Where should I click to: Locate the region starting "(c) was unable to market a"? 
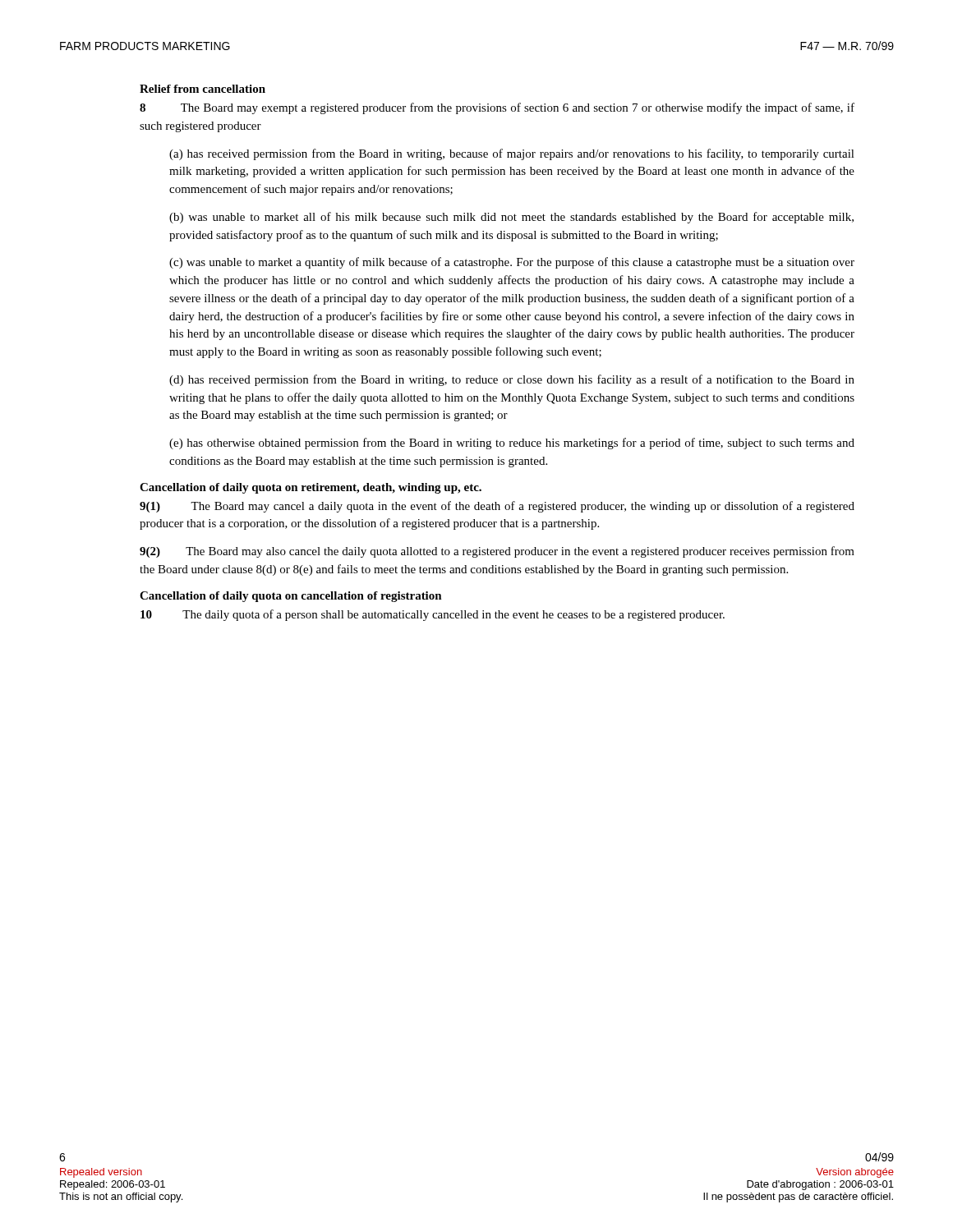(512, 307)
